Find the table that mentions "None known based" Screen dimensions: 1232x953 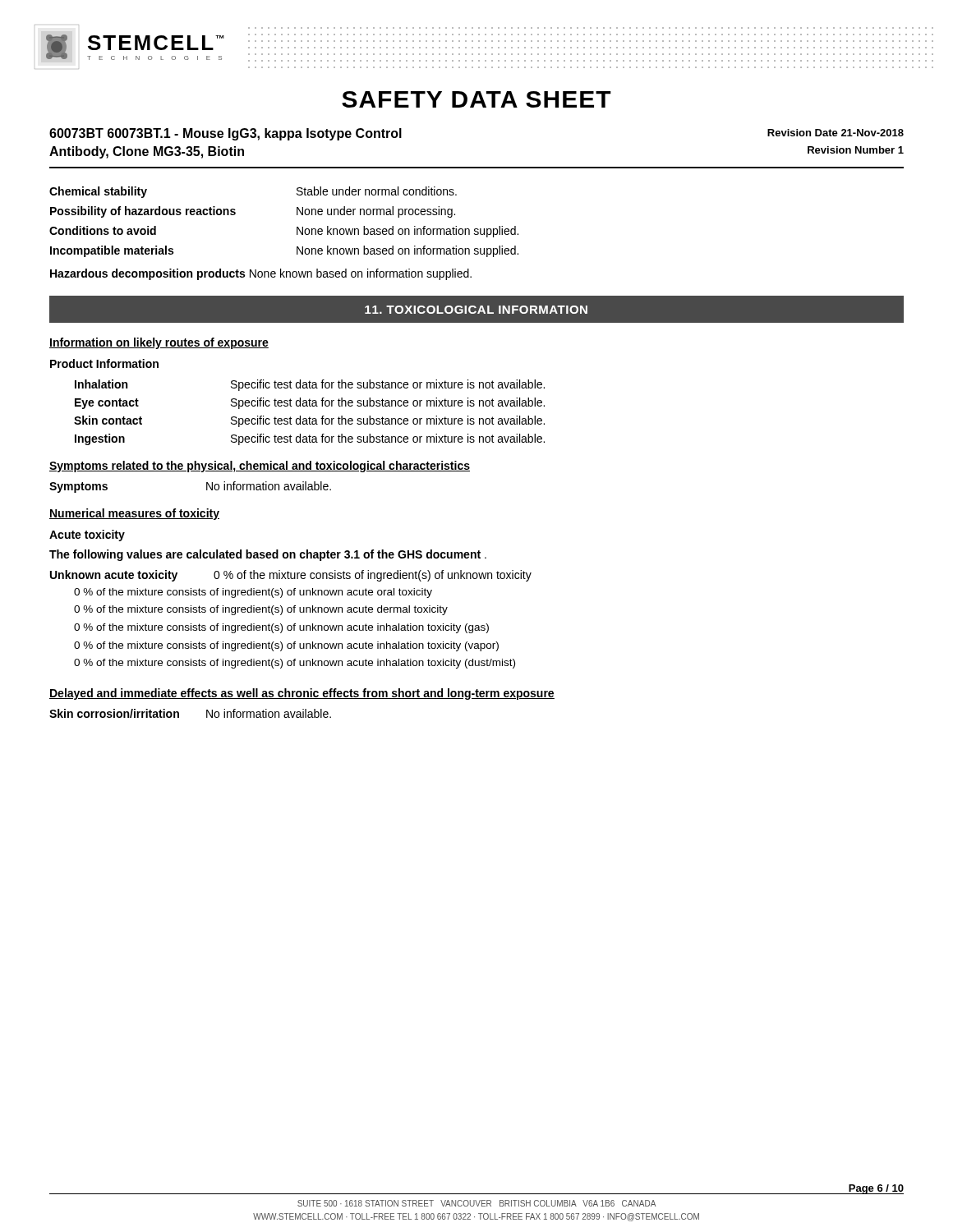[x=476, y=221]
